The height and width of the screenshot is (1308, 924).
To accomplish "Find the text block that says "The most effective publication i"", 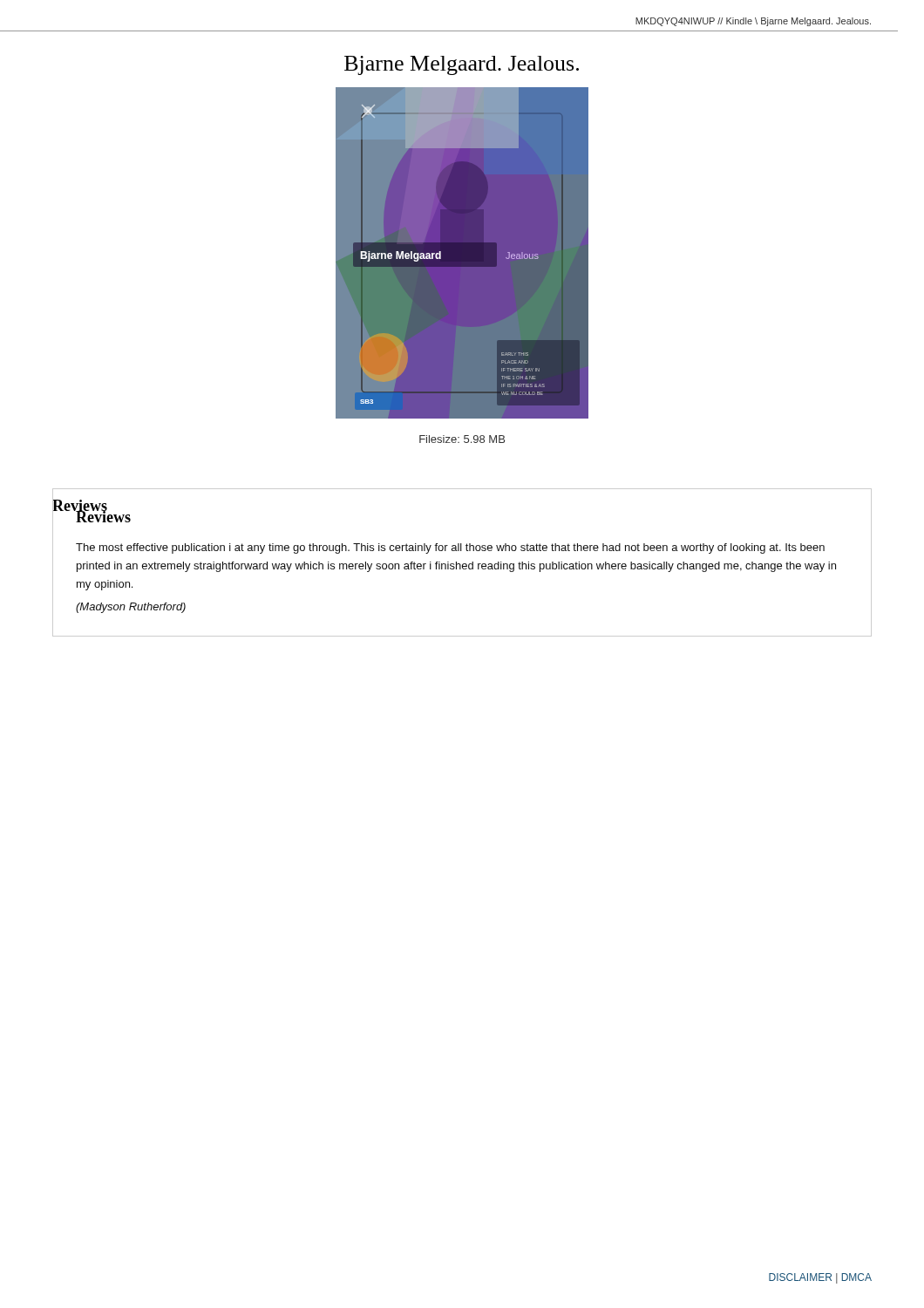I will (x=456, y=565).
